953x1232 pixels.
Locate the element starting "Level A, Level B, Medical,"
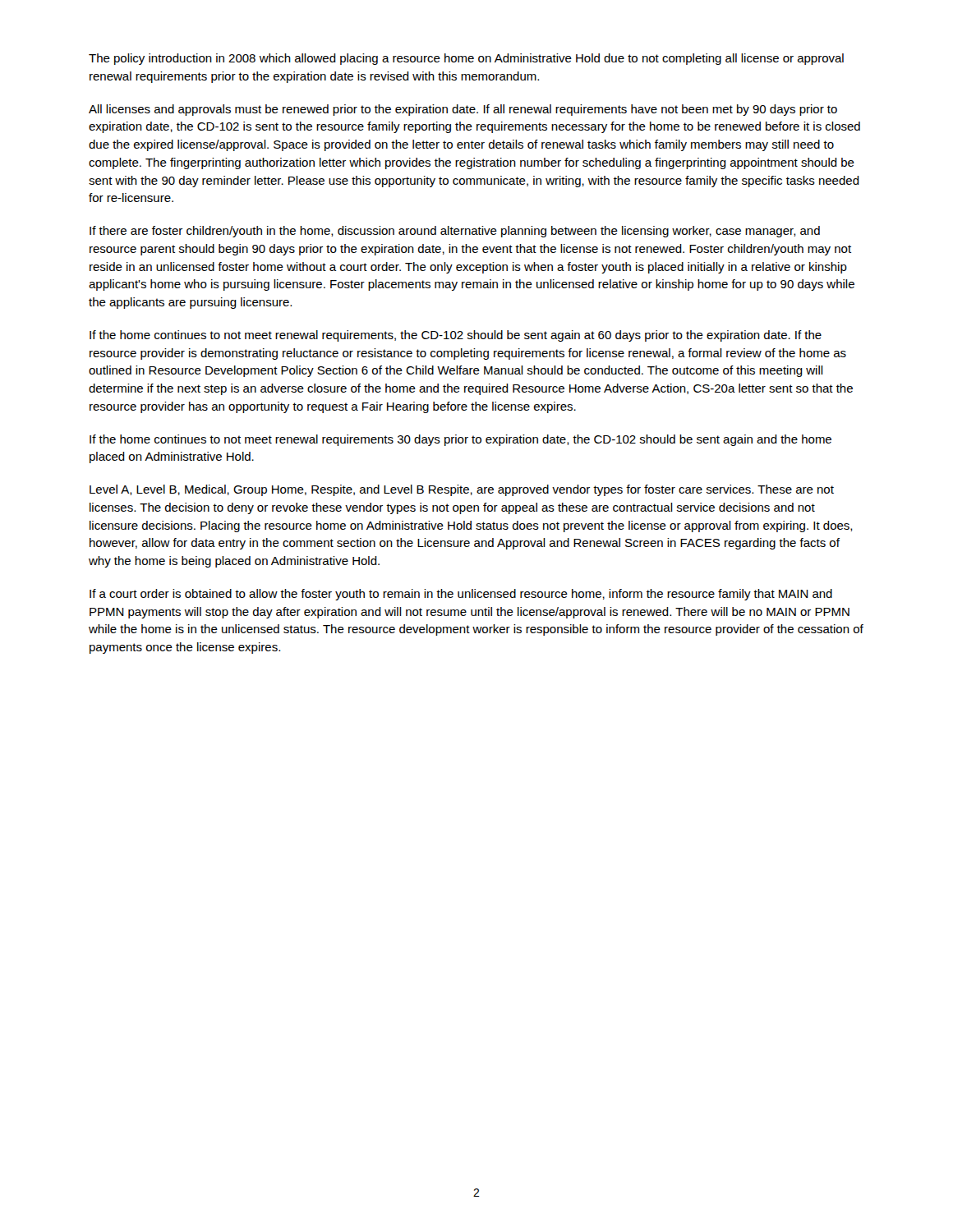[x=471, y=525]
